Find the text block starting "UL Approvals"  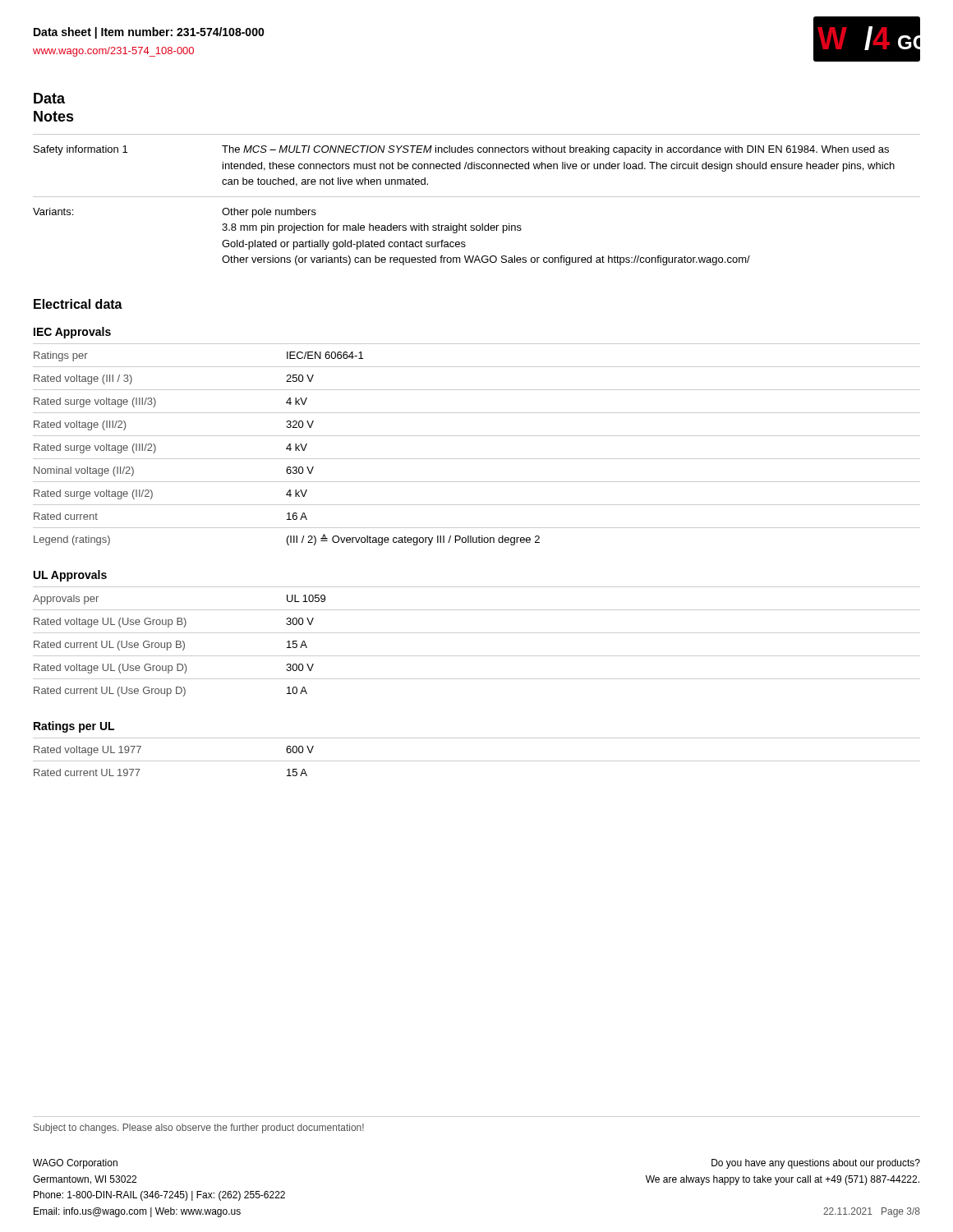coord(70,575)
